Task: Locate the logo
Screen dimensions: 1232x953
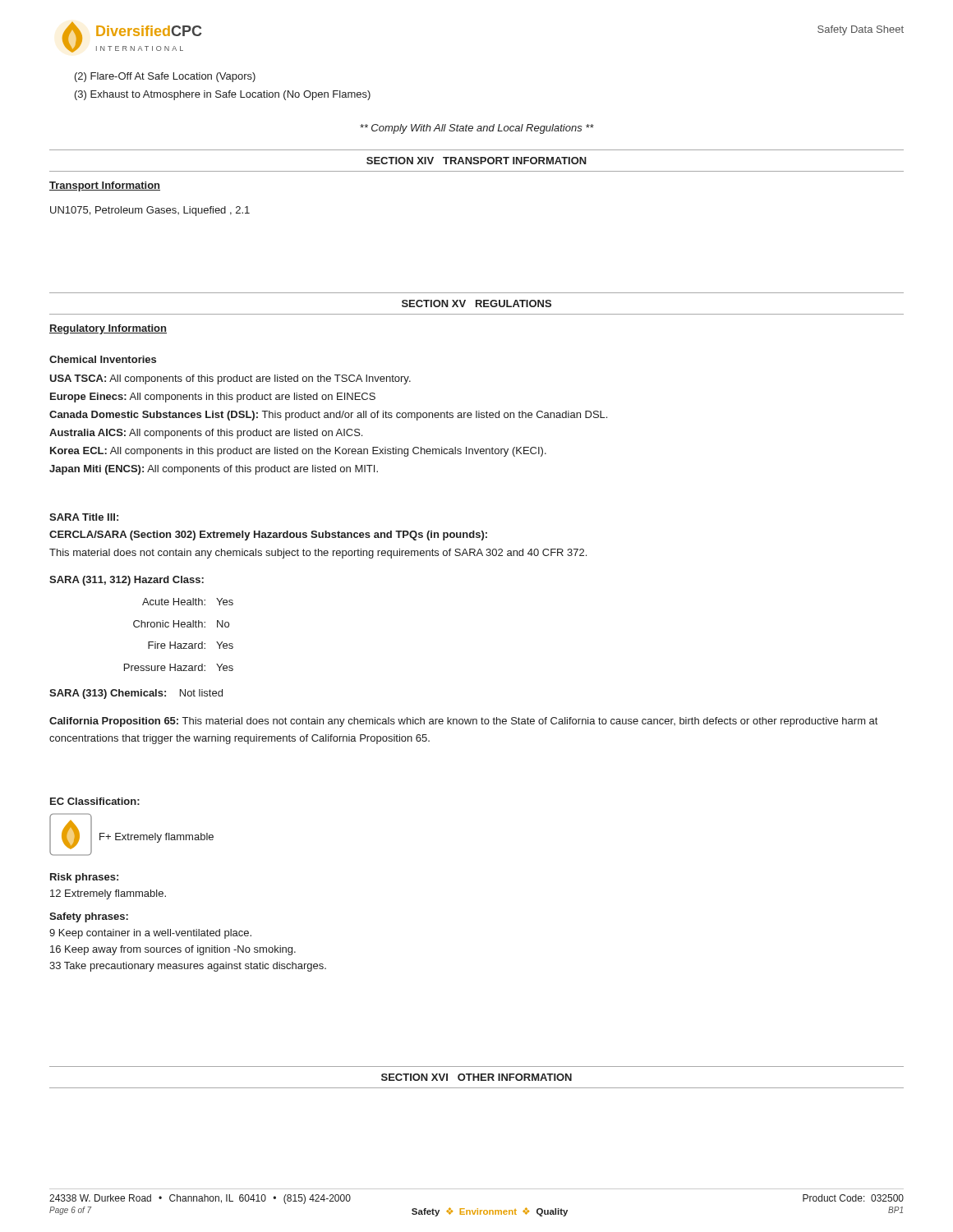Action: (136, 39)
